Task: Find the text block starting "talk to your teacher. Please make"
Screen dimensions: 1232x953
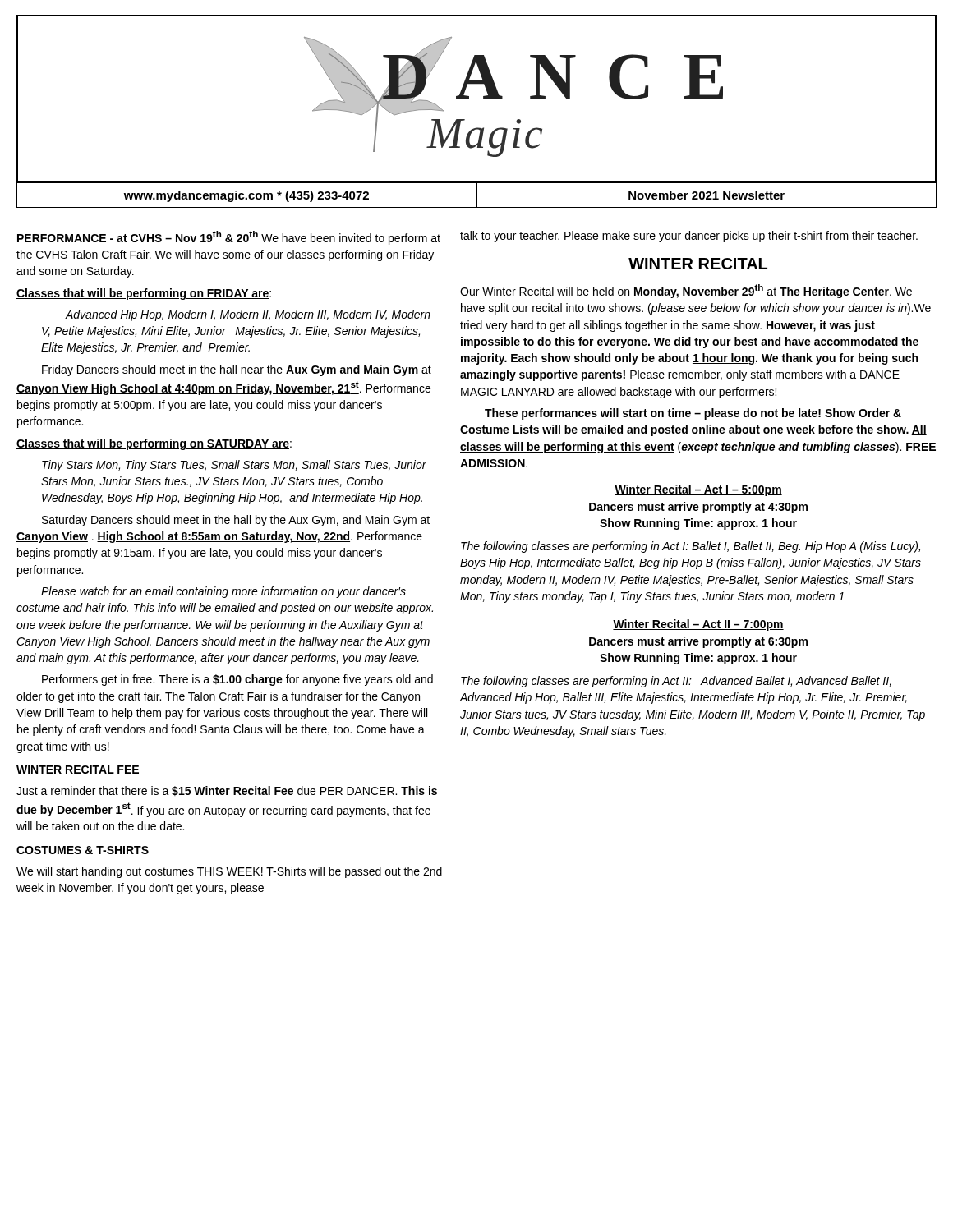Action: tap(698, 236)
